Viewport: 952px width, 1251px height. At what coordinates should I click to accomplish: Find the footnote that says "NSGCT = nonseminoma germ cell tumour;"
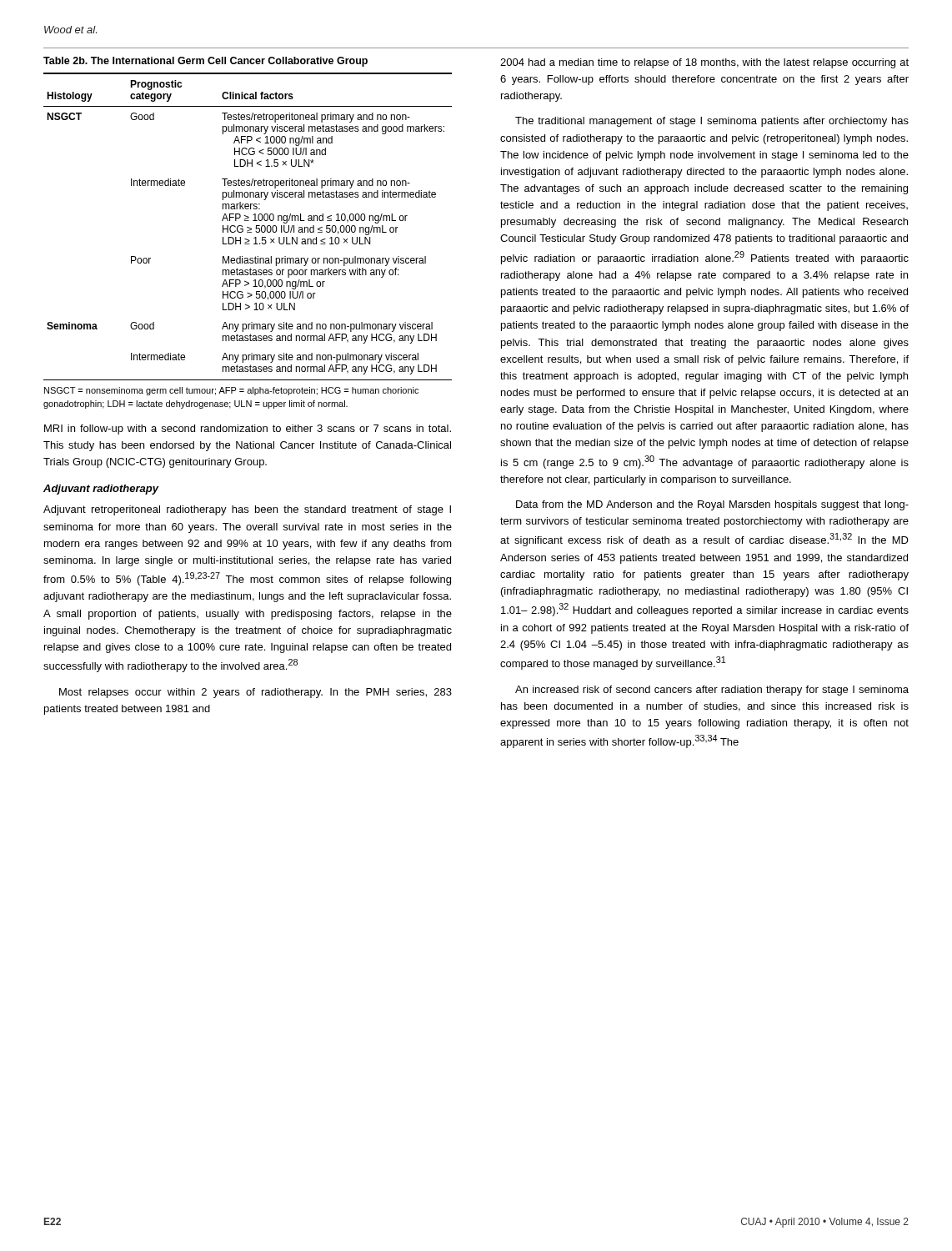231,397
